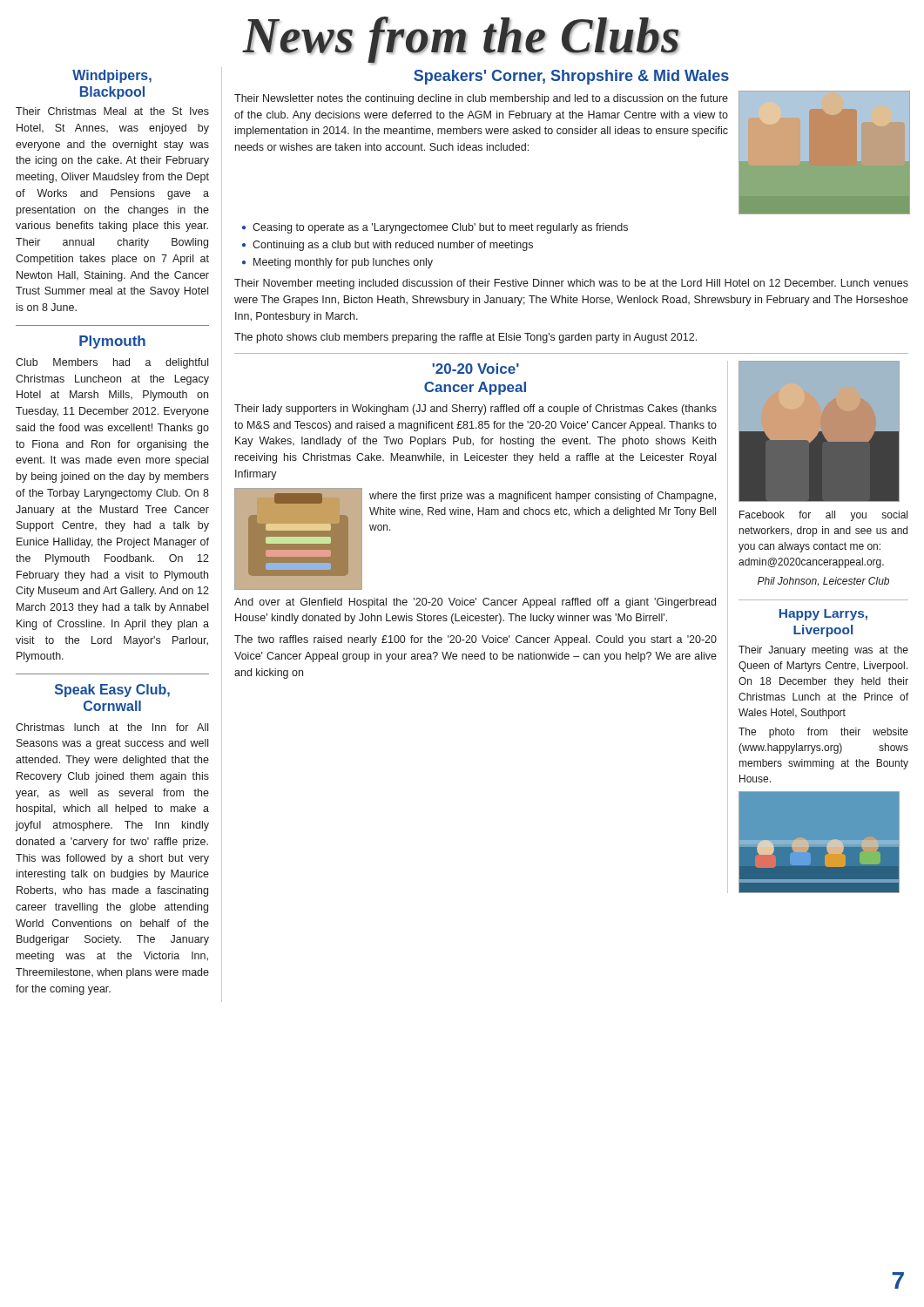
Task: Click the passage that begins "where the first prize was a"
Action: (x=543, y=511)
